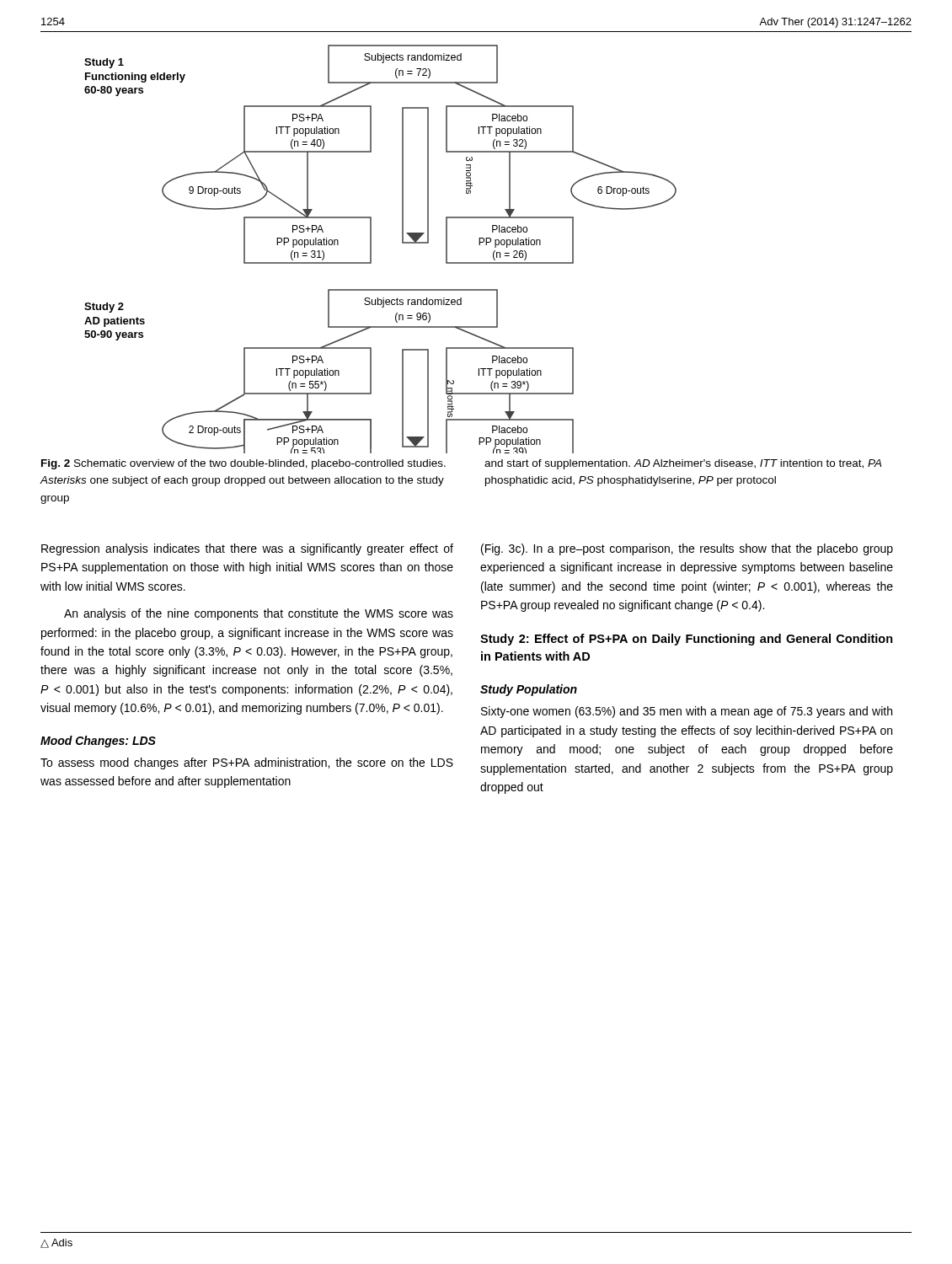Locate the block starting "Regression analysis indicates that"
The image size is (952, 1264).
pos(247,628)
